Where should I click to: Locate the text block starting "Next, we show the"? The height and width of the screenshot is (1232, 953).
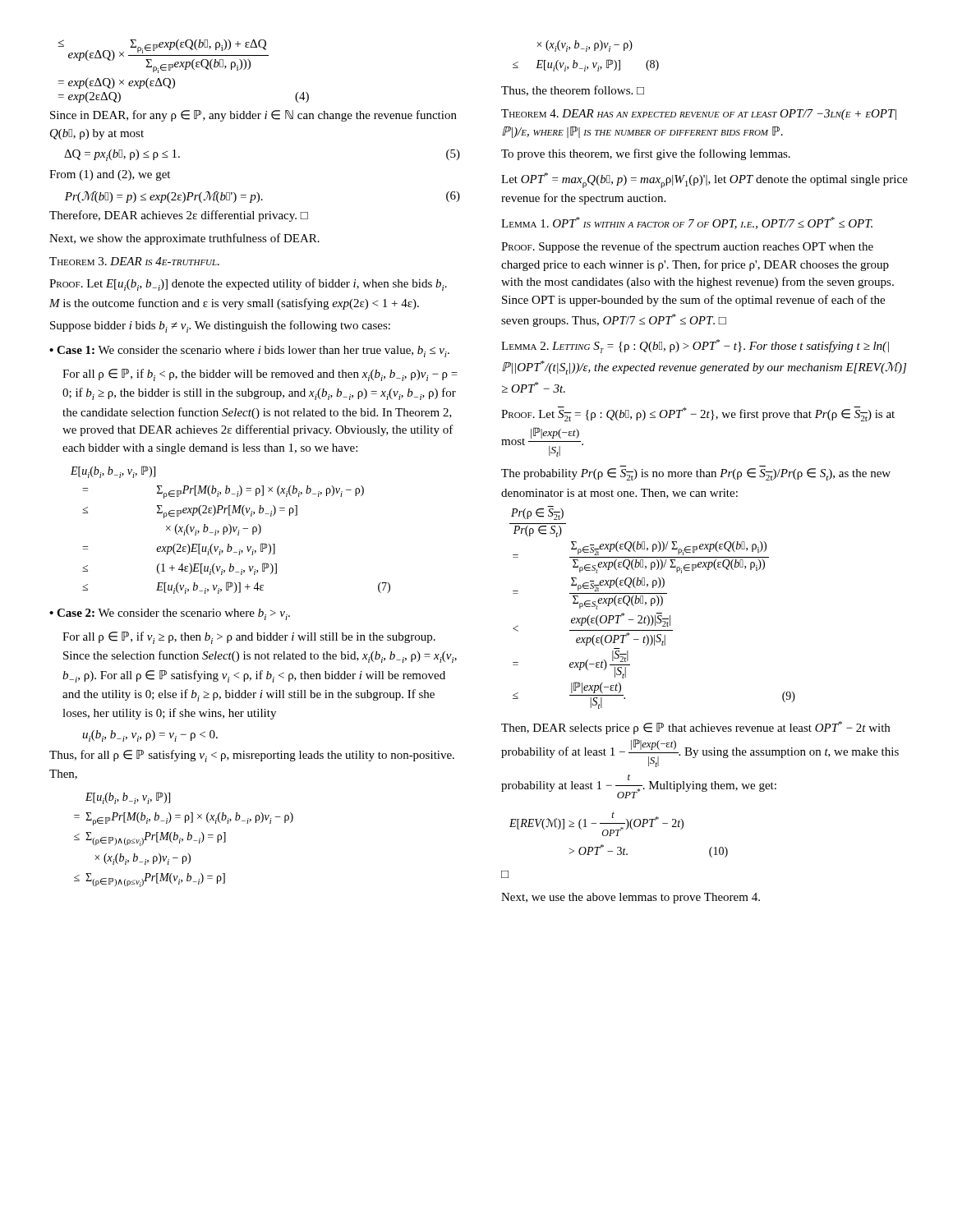click(185, 238)
